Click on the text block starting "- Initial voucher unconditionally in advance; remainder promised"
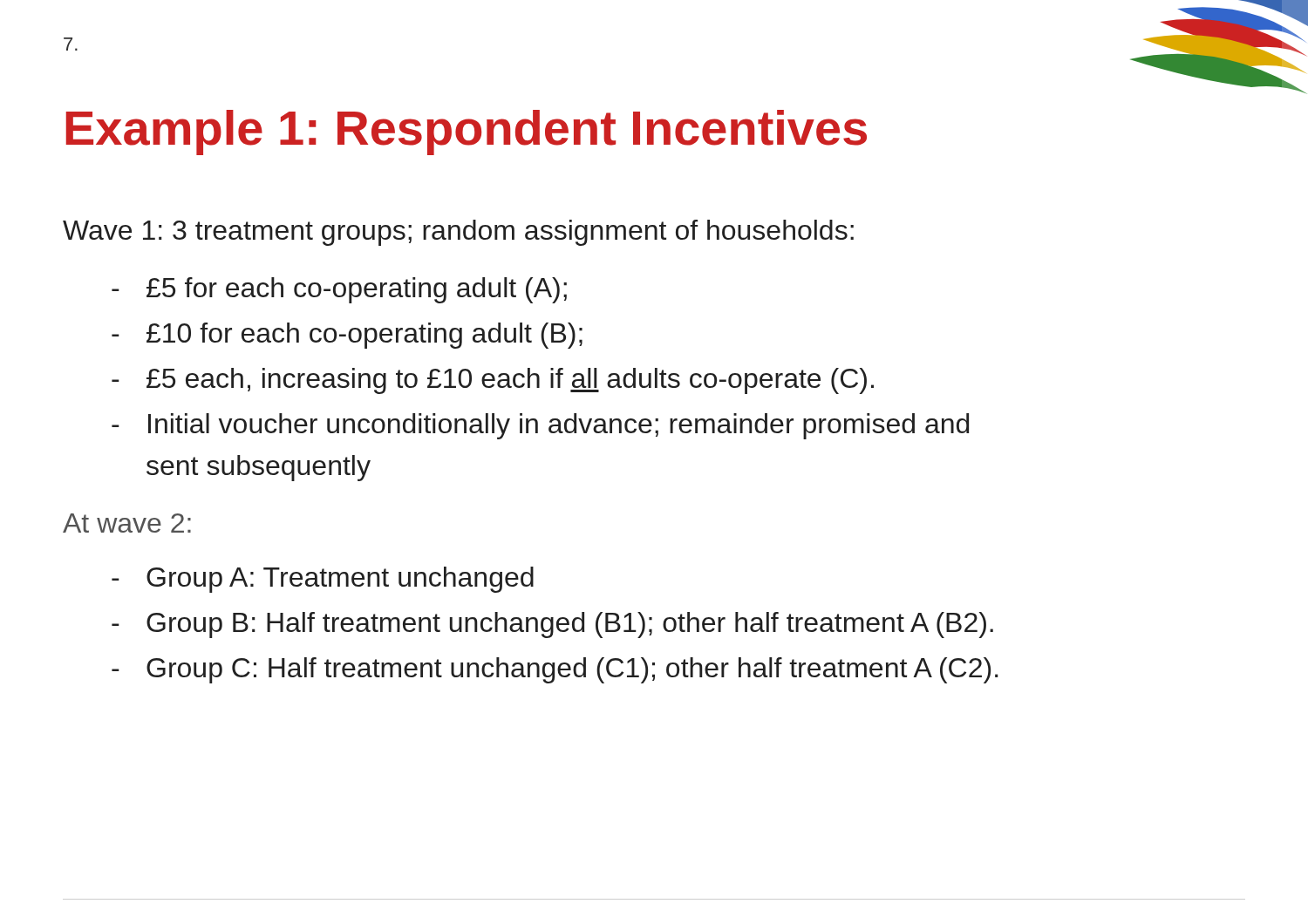Viewport: 1308px width, 924px height. coord(541,445)
